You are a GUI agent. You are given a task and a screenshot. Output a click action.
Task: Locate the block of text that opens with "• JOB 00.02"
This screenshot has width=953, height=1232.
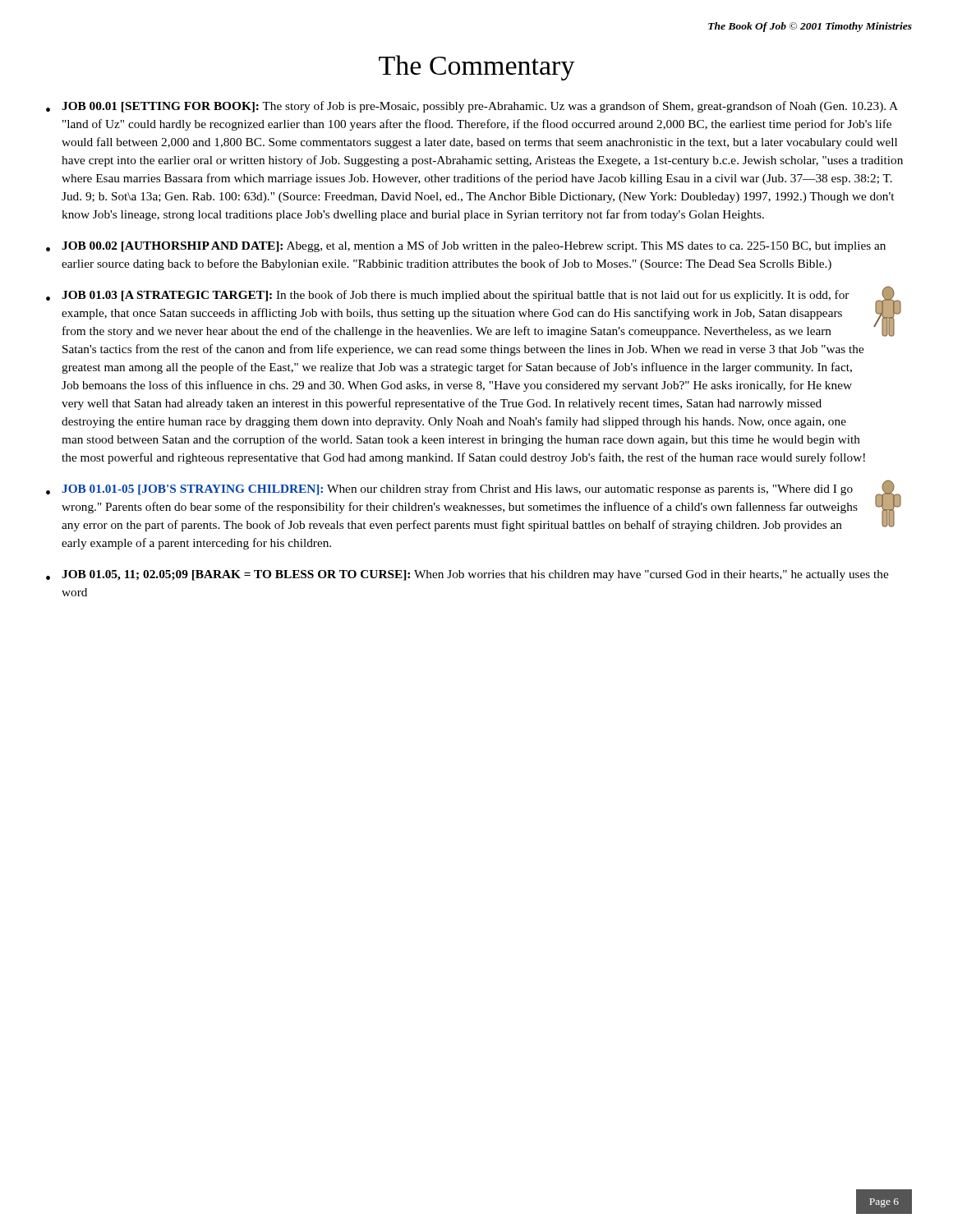(x=476, y=255)
